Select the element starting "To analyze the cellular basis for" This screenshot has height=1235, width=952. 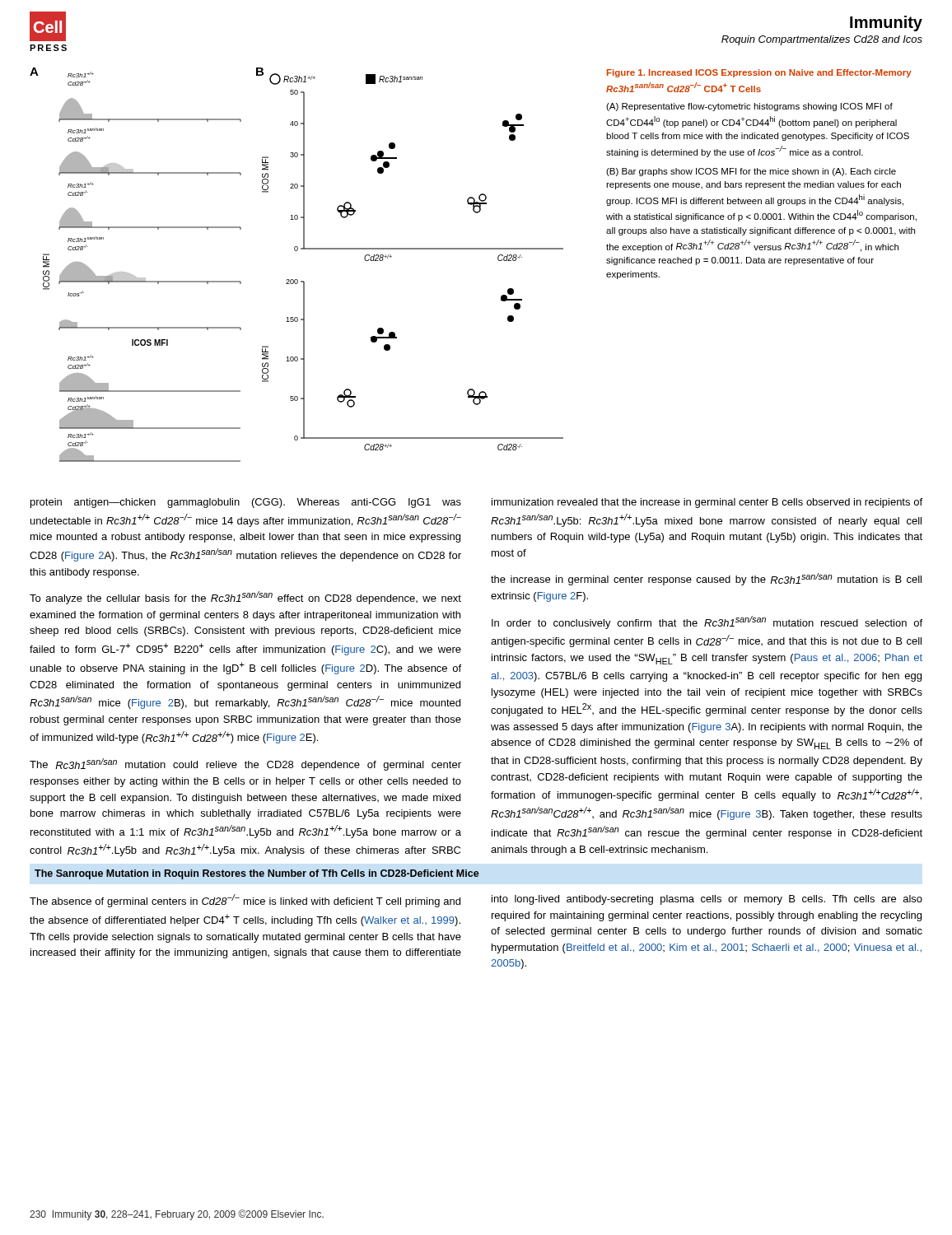click(245, 667)
